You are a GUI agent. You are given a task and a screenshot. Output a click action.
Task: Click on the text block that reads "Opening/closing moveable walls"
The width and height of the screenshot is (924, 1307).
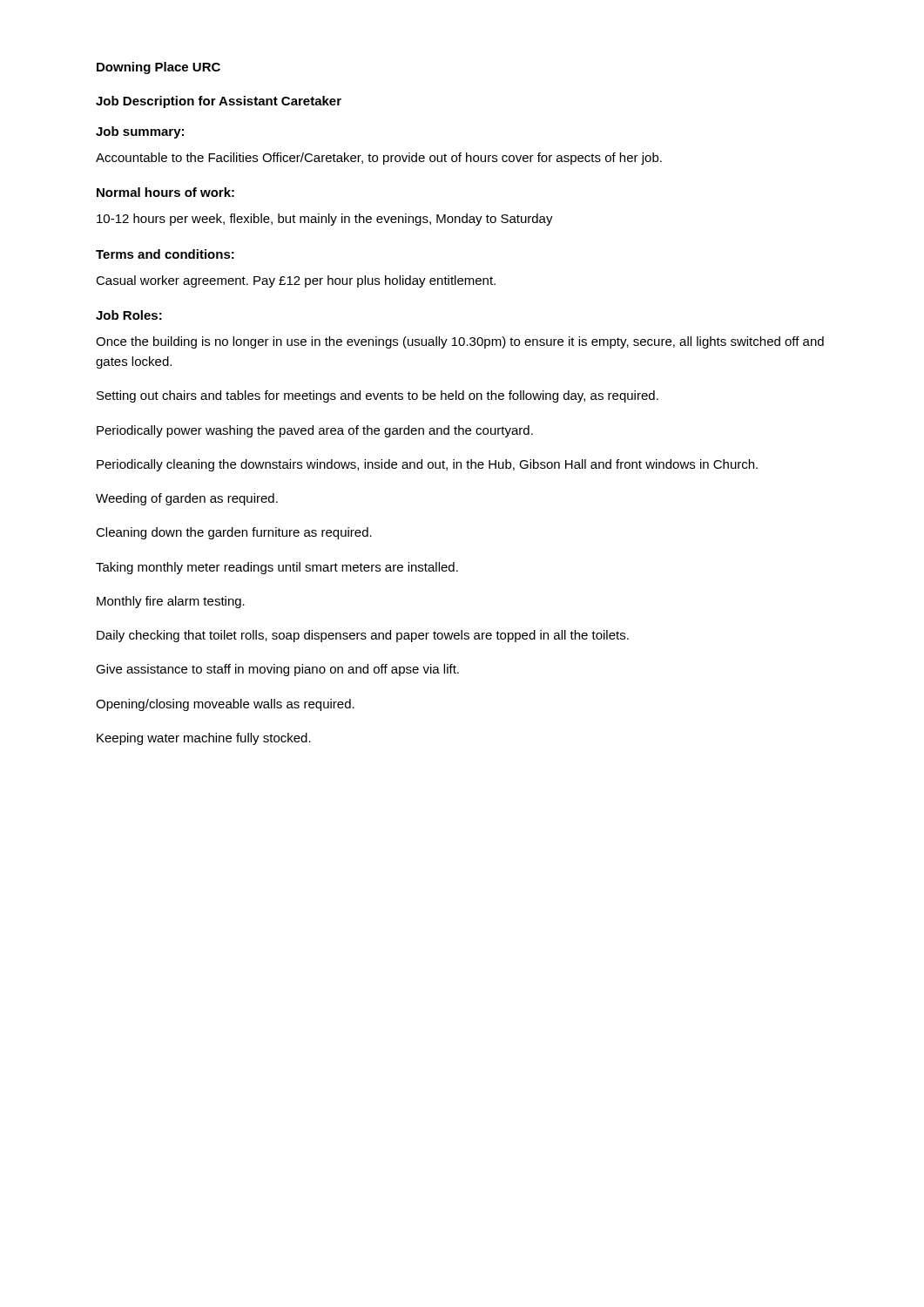tap(225, 703)
